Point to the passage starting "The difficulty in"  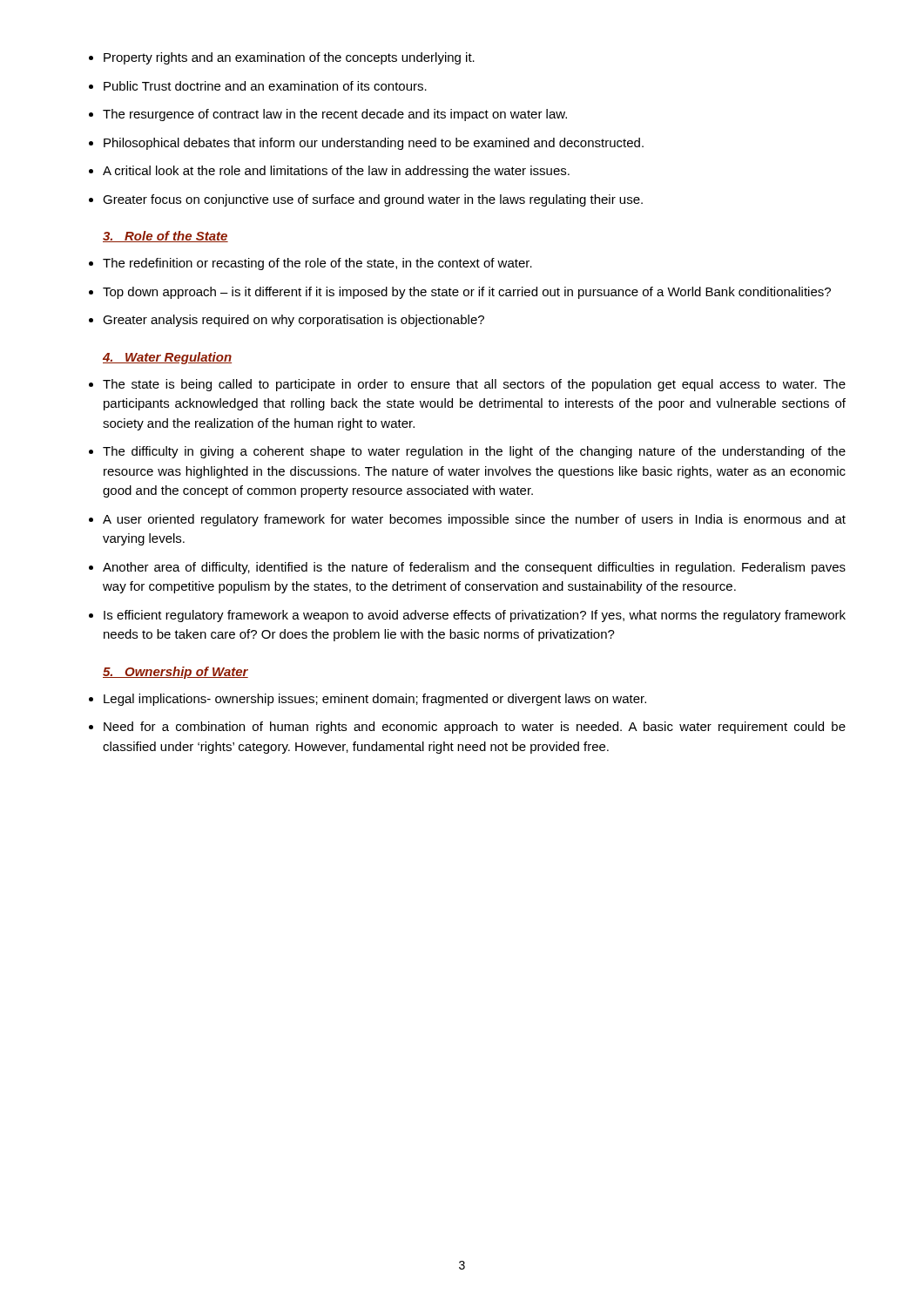(x=462, y=471)
